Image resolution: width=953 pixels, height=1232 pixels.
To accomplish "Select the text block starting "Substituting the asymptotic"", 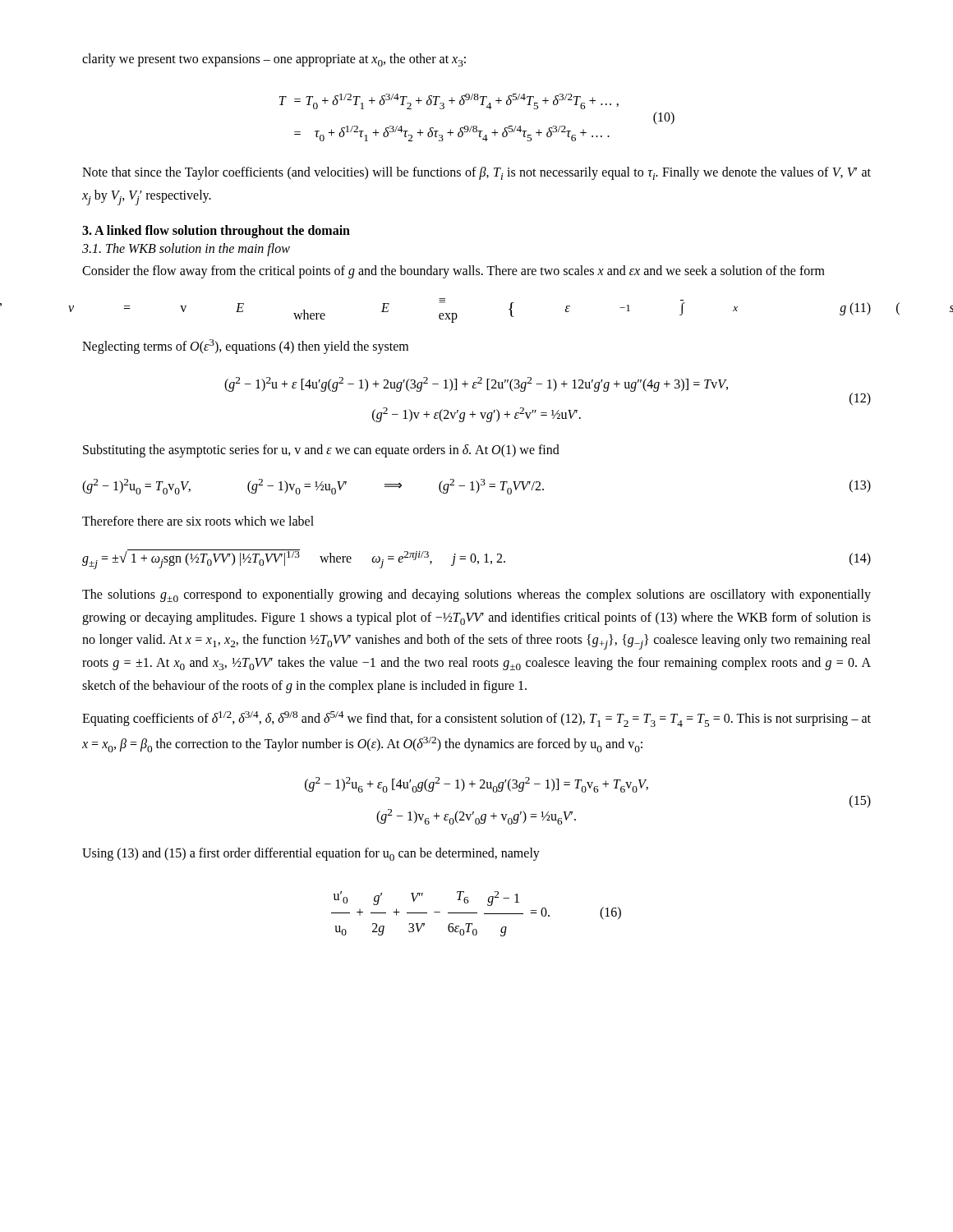I will 321,449.
